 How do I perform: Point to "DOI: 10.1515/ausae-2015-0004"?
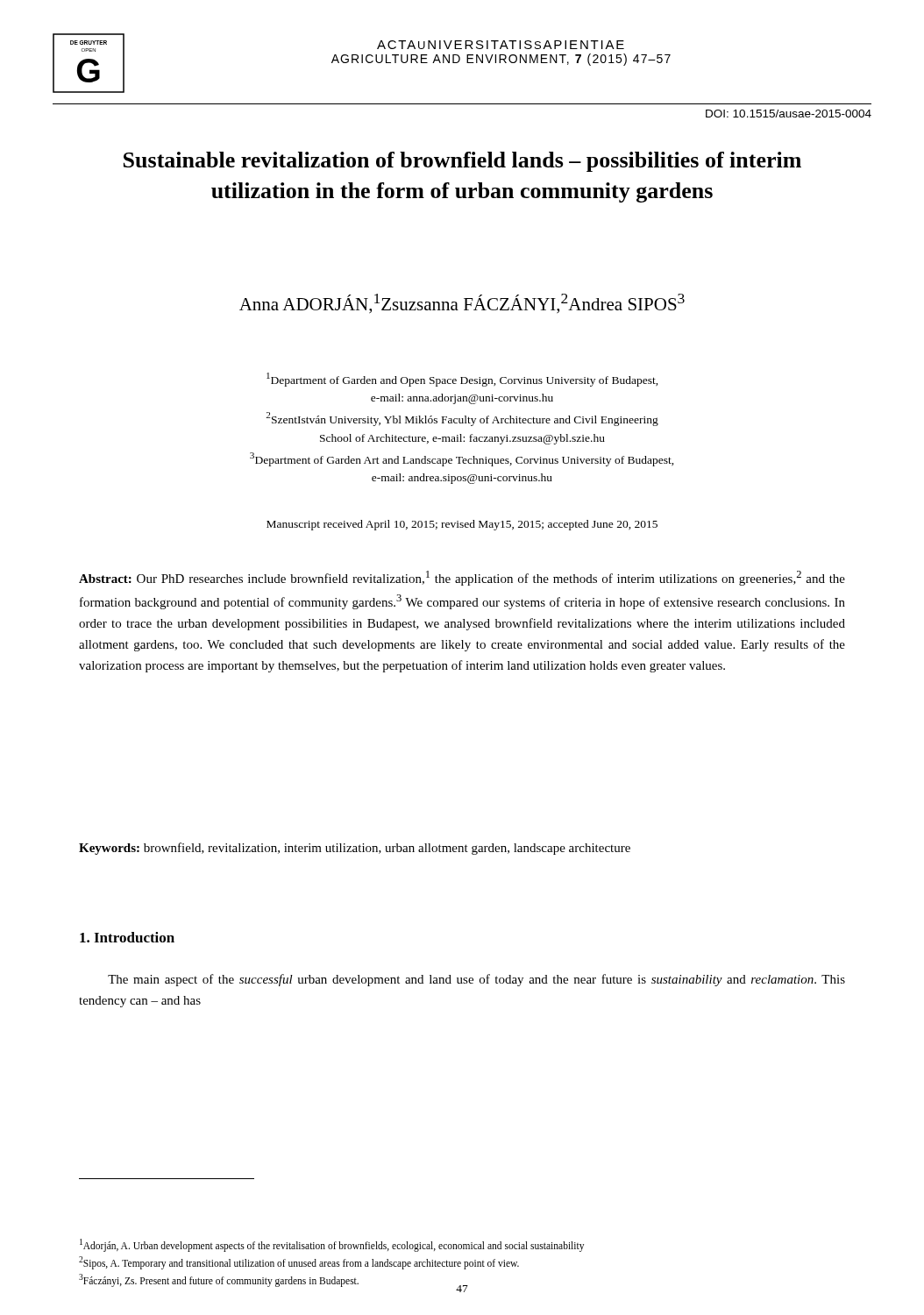click(x=788, y=113)
